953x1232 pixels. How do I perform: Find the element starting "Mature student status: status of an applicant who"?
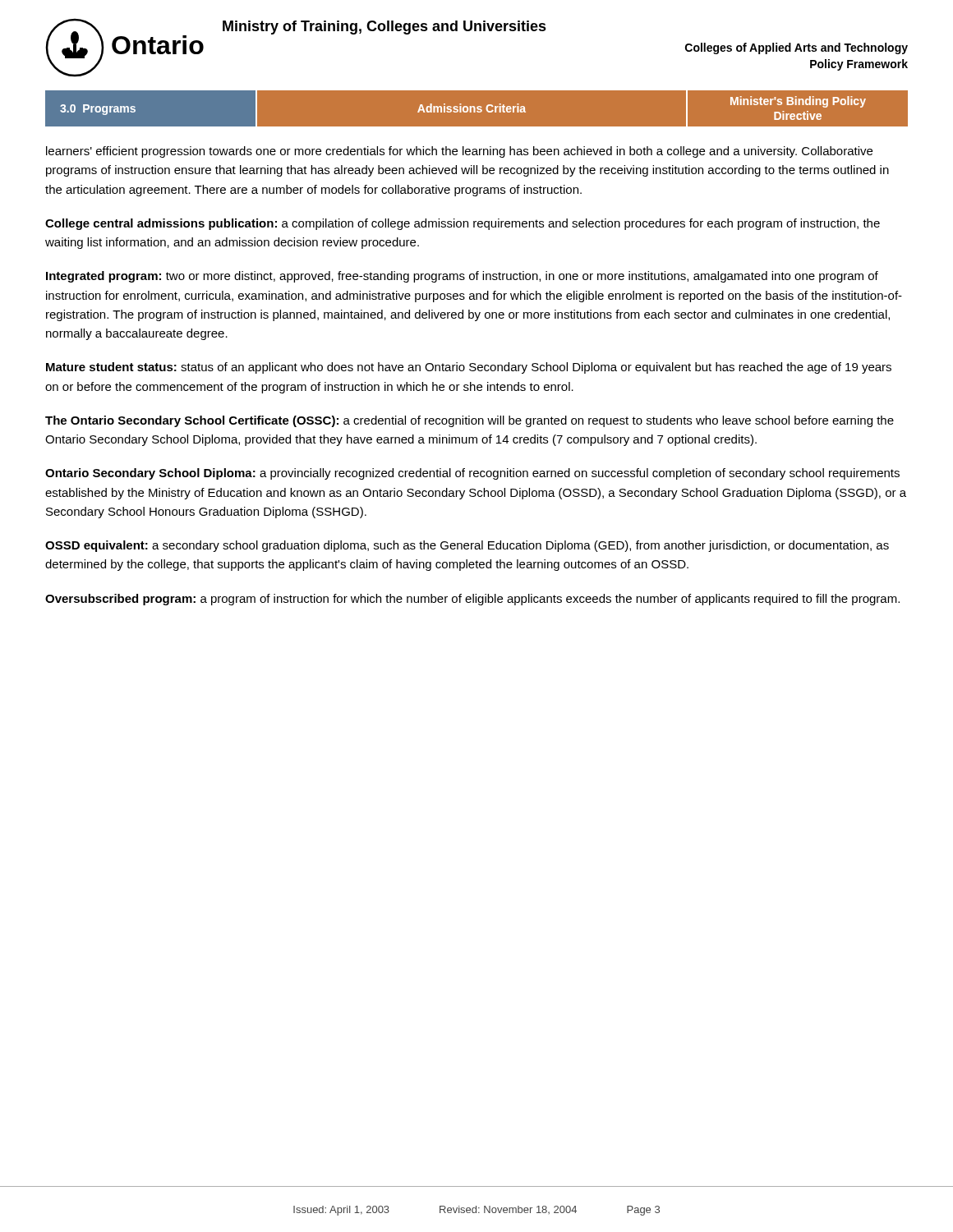pos(469,376)
